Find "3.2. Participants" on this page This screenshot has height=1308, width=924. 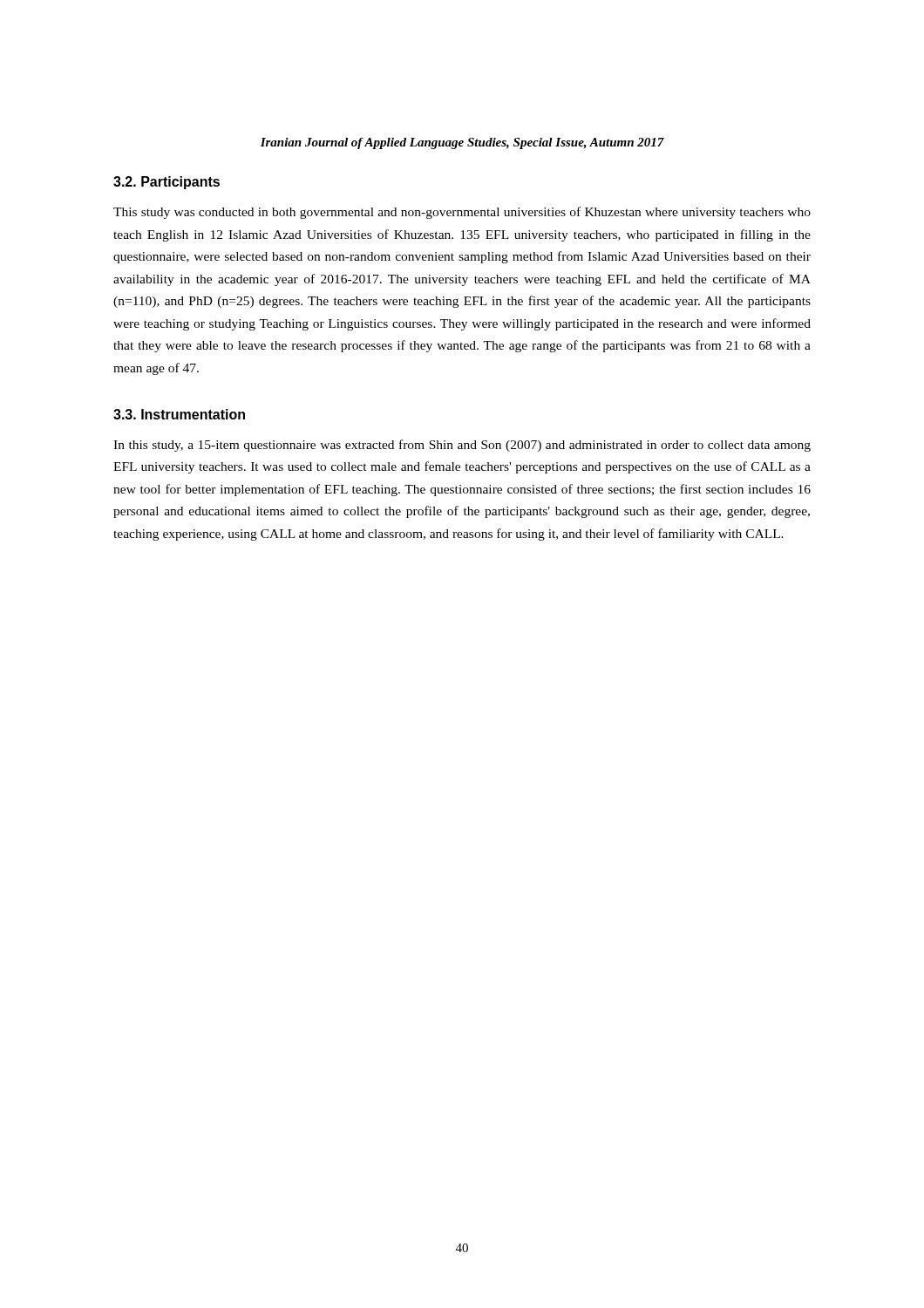coord(167,182)
